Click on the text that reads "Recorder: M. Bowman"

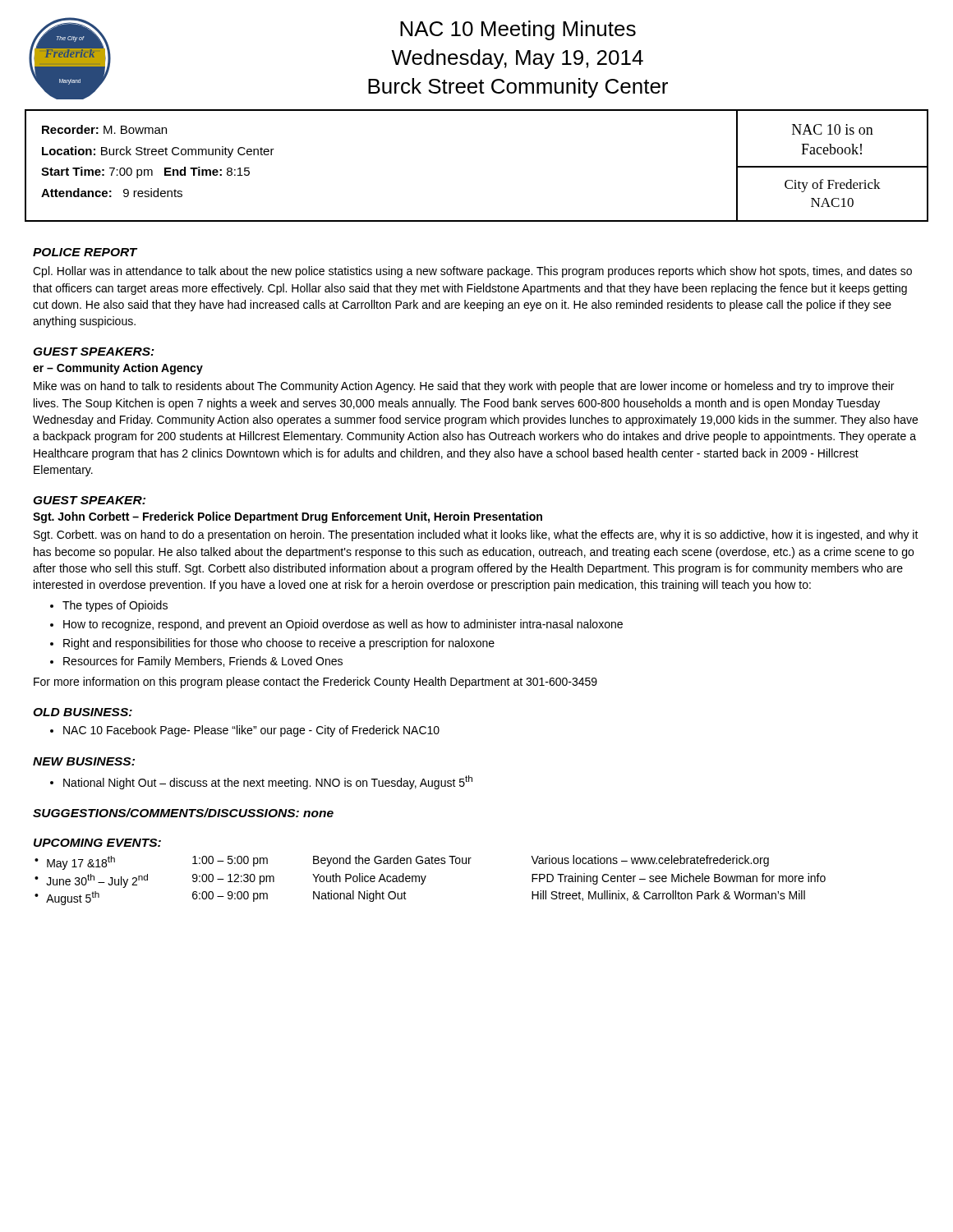click(104, 130)
